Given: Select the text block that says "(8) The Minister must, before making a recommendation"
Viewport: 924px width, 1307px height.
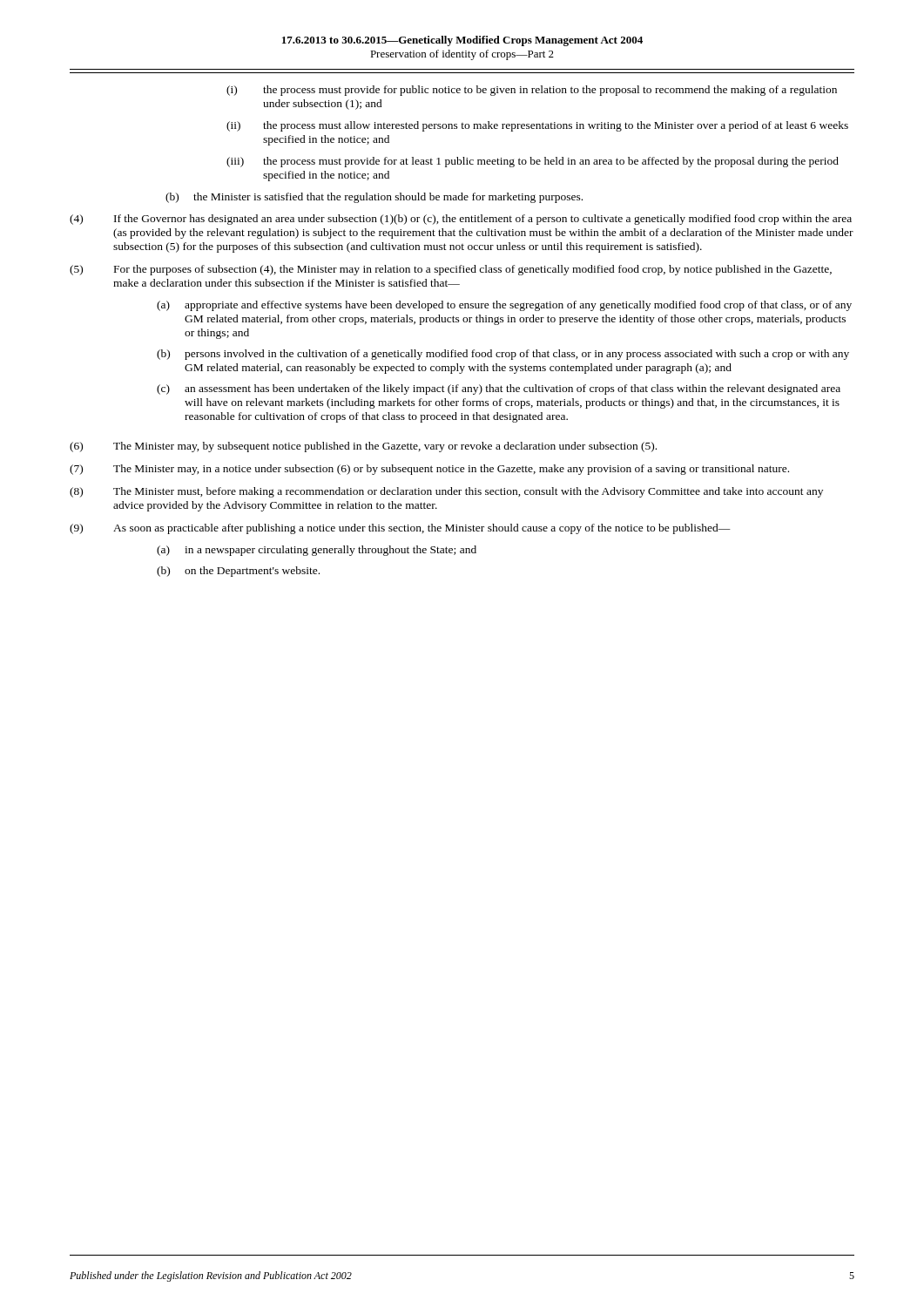Looking at the screenshot, I should click(x=462, y=498).
